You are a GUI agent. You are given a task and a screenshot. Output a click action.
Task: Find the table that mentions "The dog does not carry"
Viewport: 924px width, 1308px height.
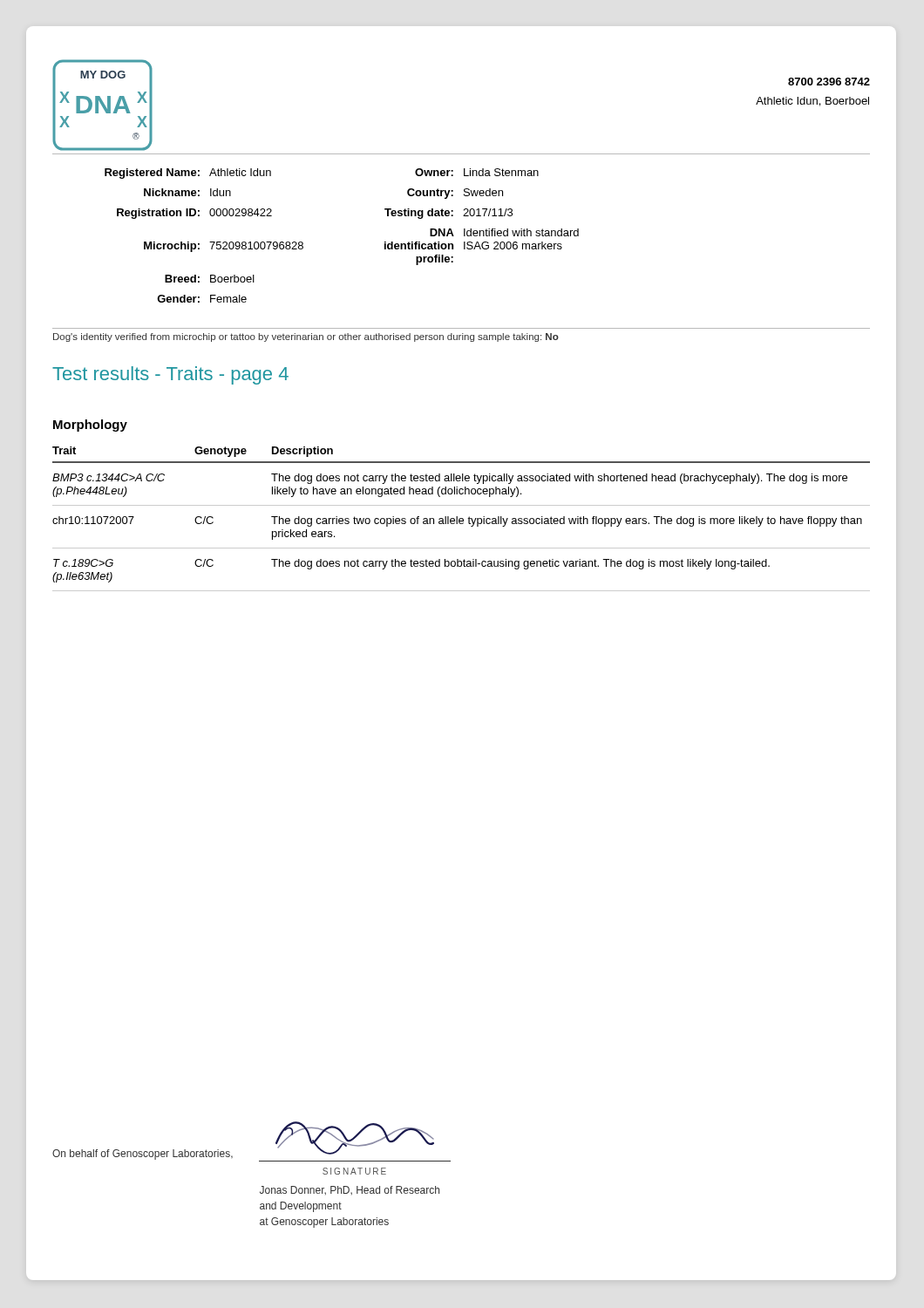click(x=461, y=515)
